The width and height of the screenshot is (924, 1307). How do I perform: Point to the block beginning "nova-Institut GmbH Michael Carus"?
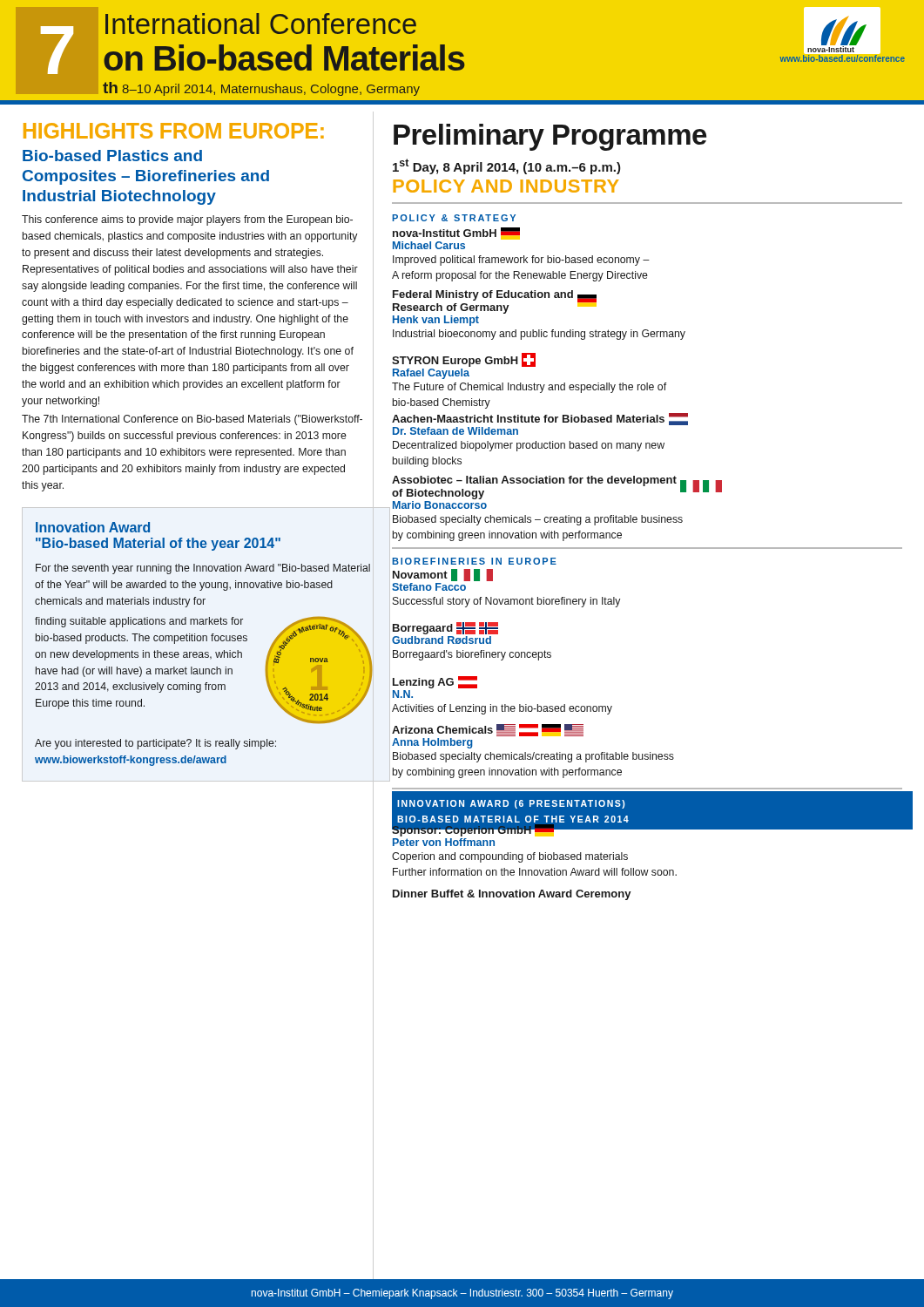[647, 255]
